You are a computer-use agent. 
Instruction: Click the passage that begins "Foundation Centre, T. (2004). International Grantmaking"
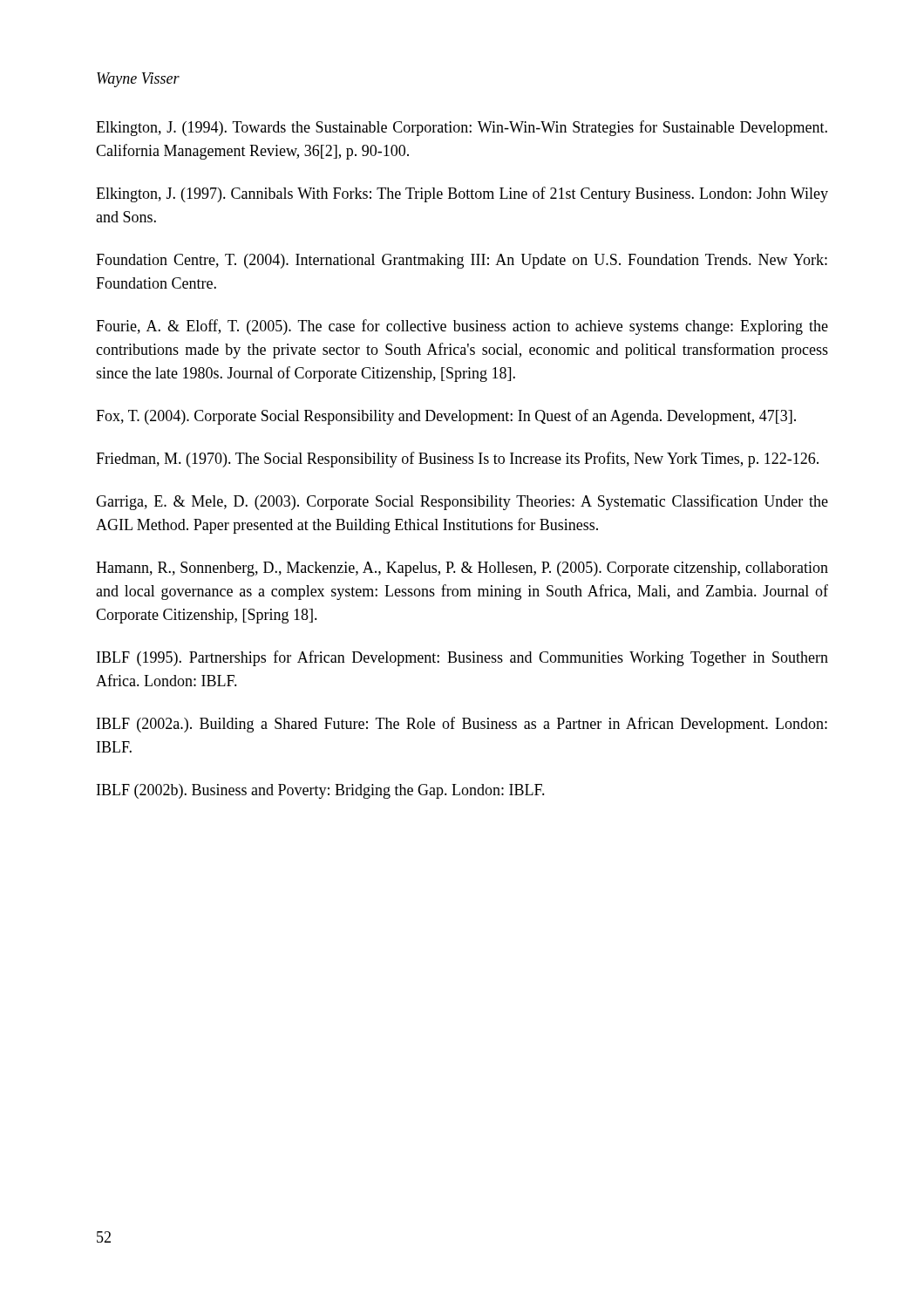[462, 272]
